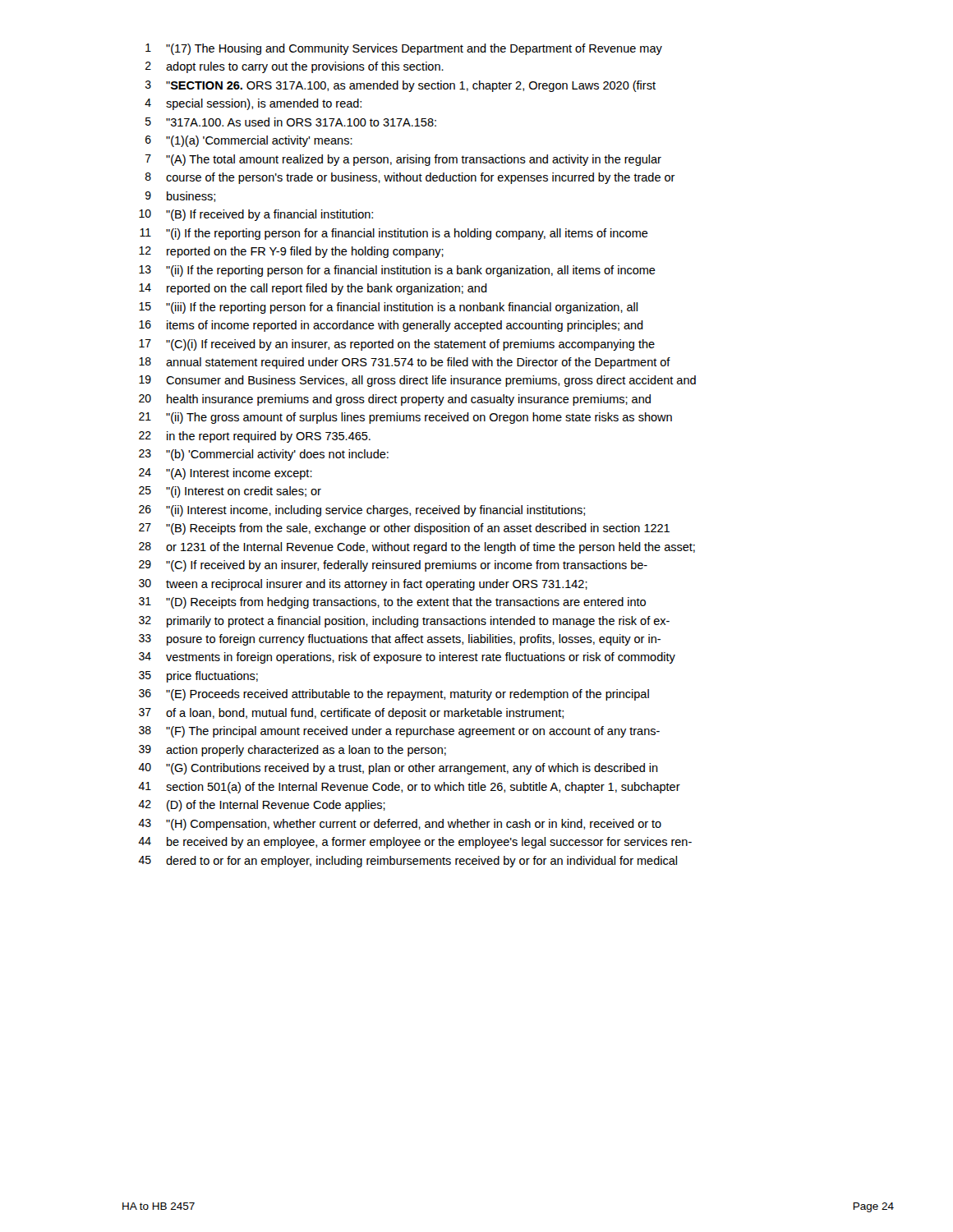The height and width of the screenshot is (1232, 953).
Task: Where is the passage that starts "19 Consumer and Business"?
Action: tap(508, 381)
